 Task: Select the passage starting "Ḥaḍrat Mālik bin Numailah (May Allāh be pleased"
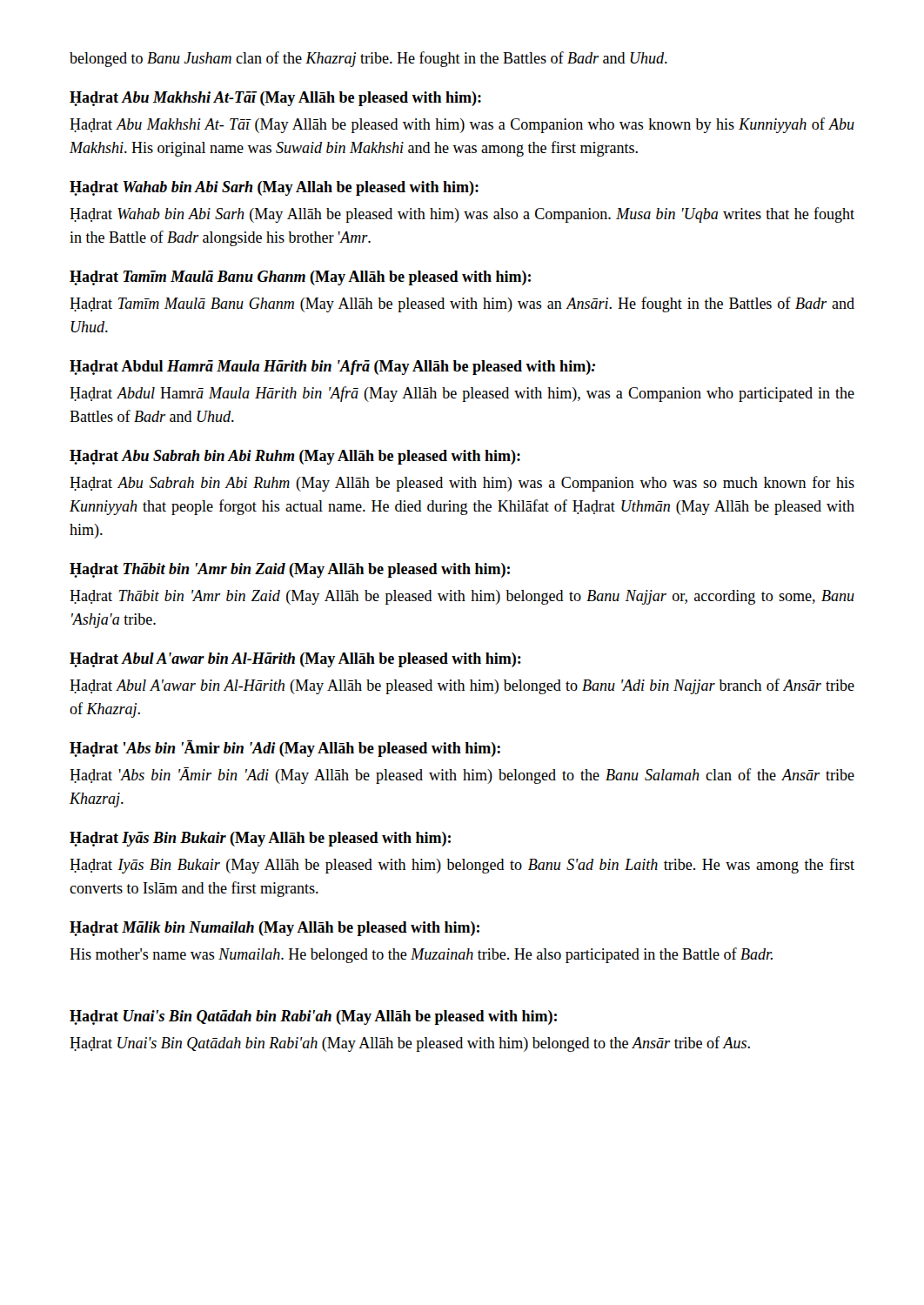coord(462,928)
